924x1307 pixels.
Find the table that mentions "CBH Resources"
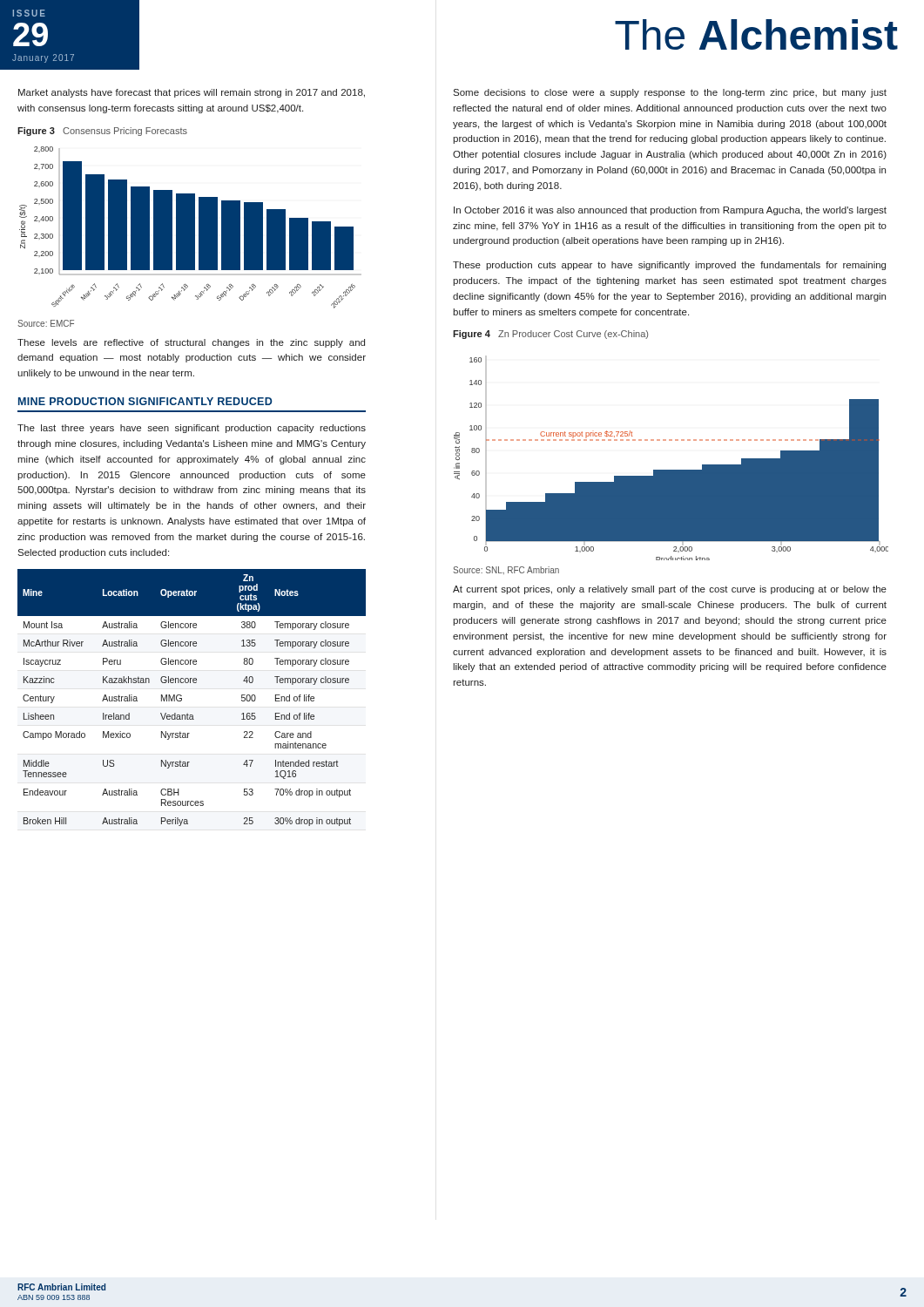click(x=192, y=700)
